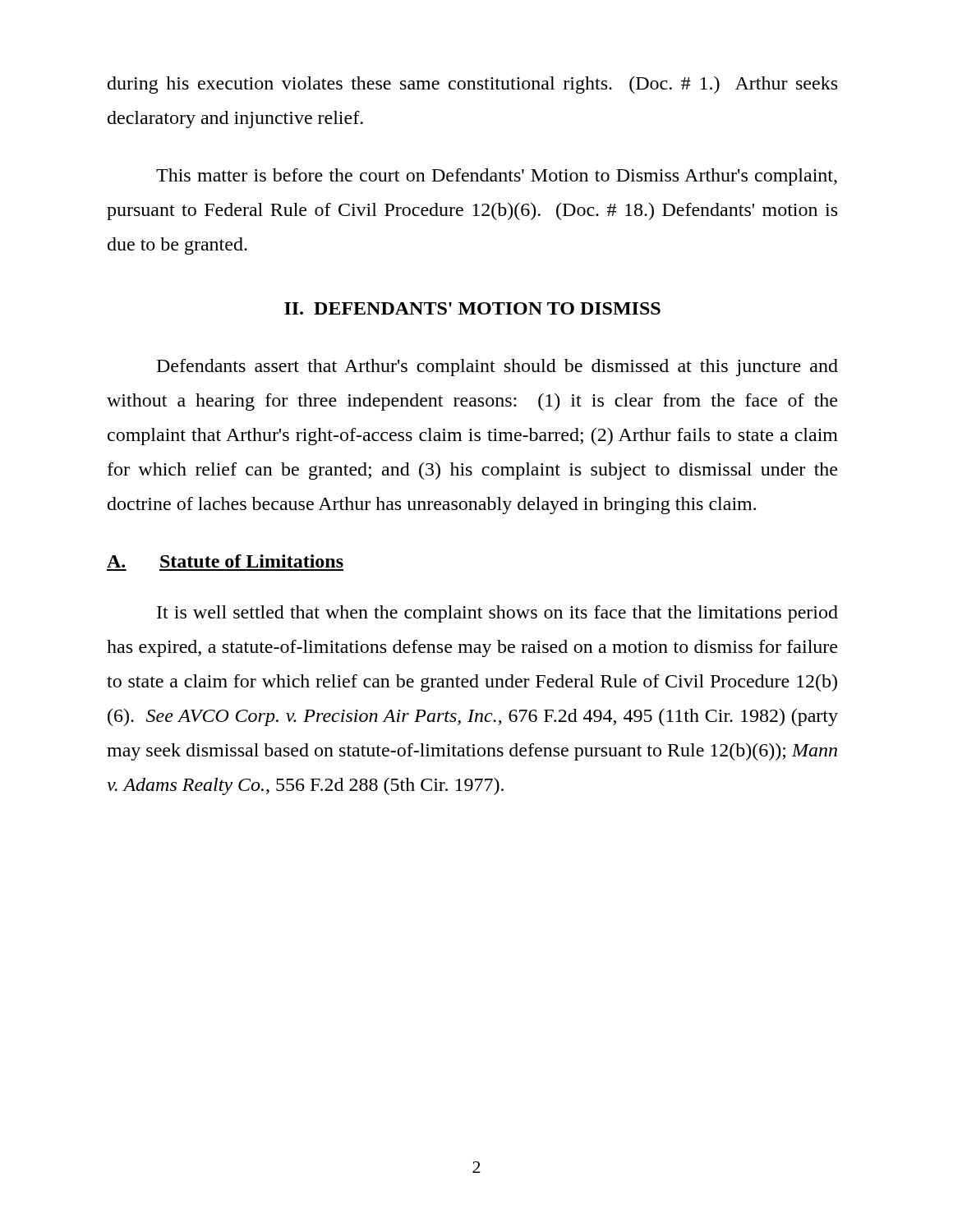Find the block on this page that starts "Defendants assert that Arthur's complaint should be"
This screenshot has width=953, height=1232.
point(472,435)
